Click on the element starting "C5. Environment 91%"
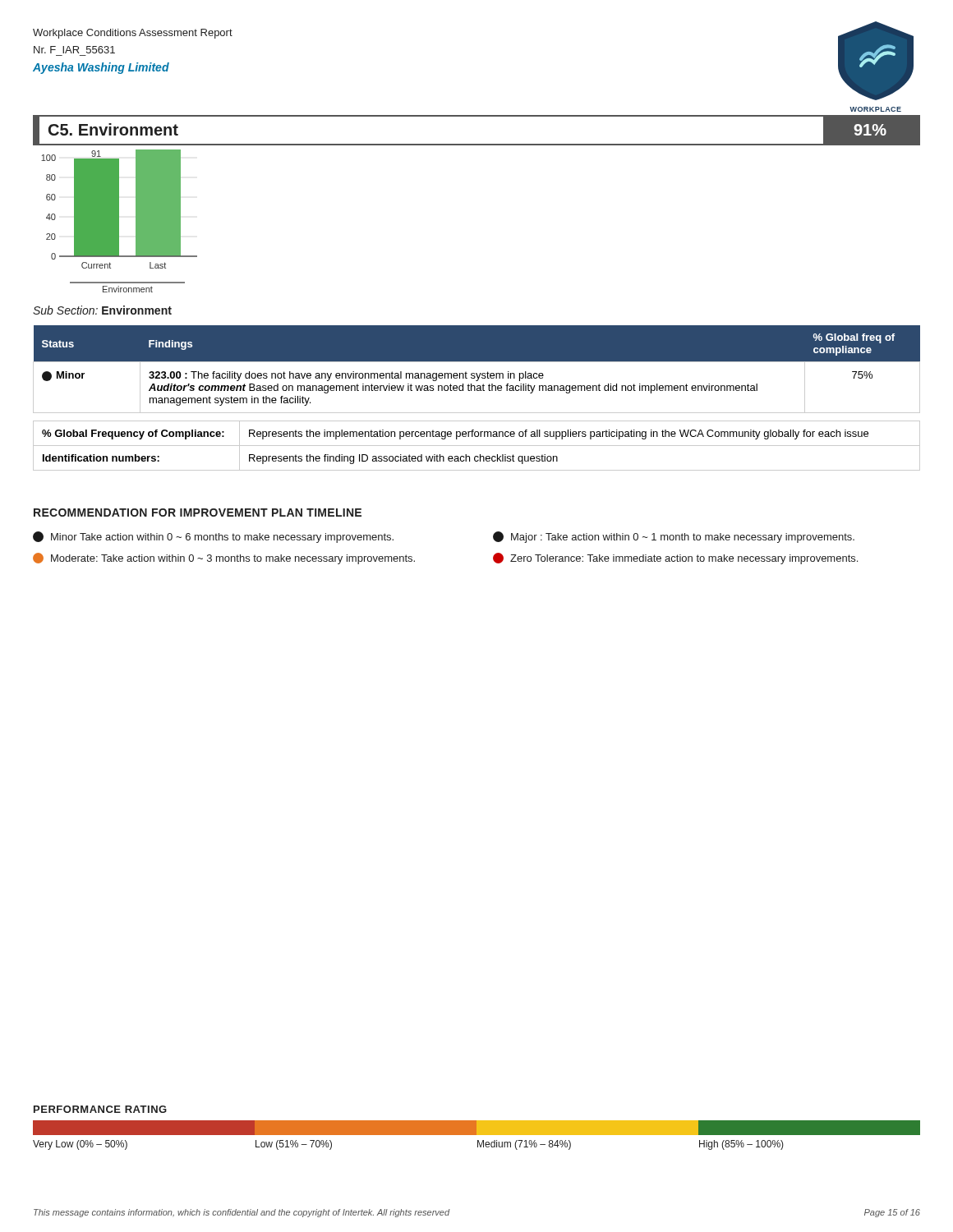The height and width of the screenshot is (1232, 953). [476, 130]
